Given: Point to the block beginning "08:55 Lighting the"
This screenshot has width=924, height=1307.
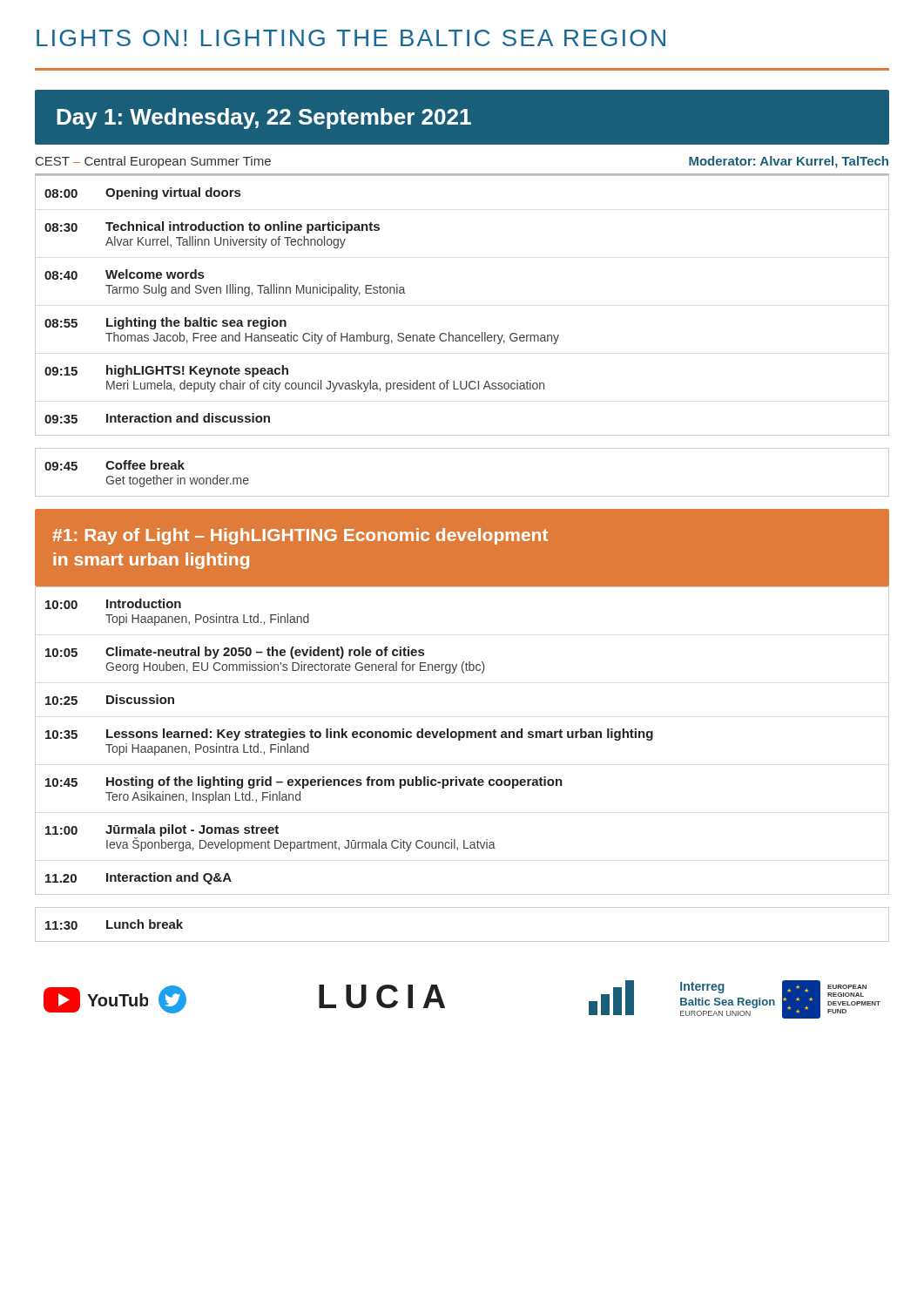Looking at the screenshot, I should point(460,329).
